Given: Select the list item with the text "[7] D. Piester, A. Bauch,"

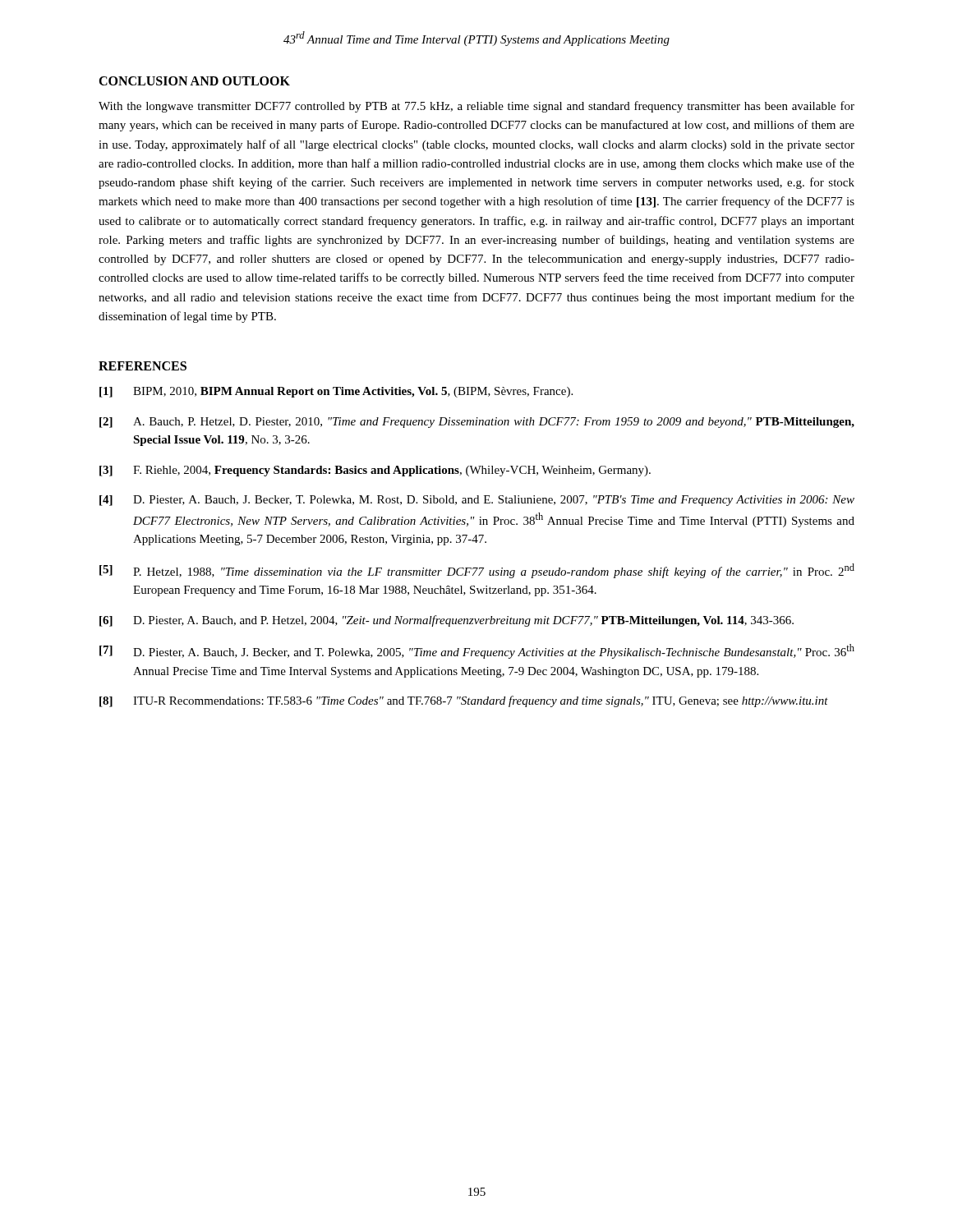Looking at the screenshot, I should pos(476,660).
